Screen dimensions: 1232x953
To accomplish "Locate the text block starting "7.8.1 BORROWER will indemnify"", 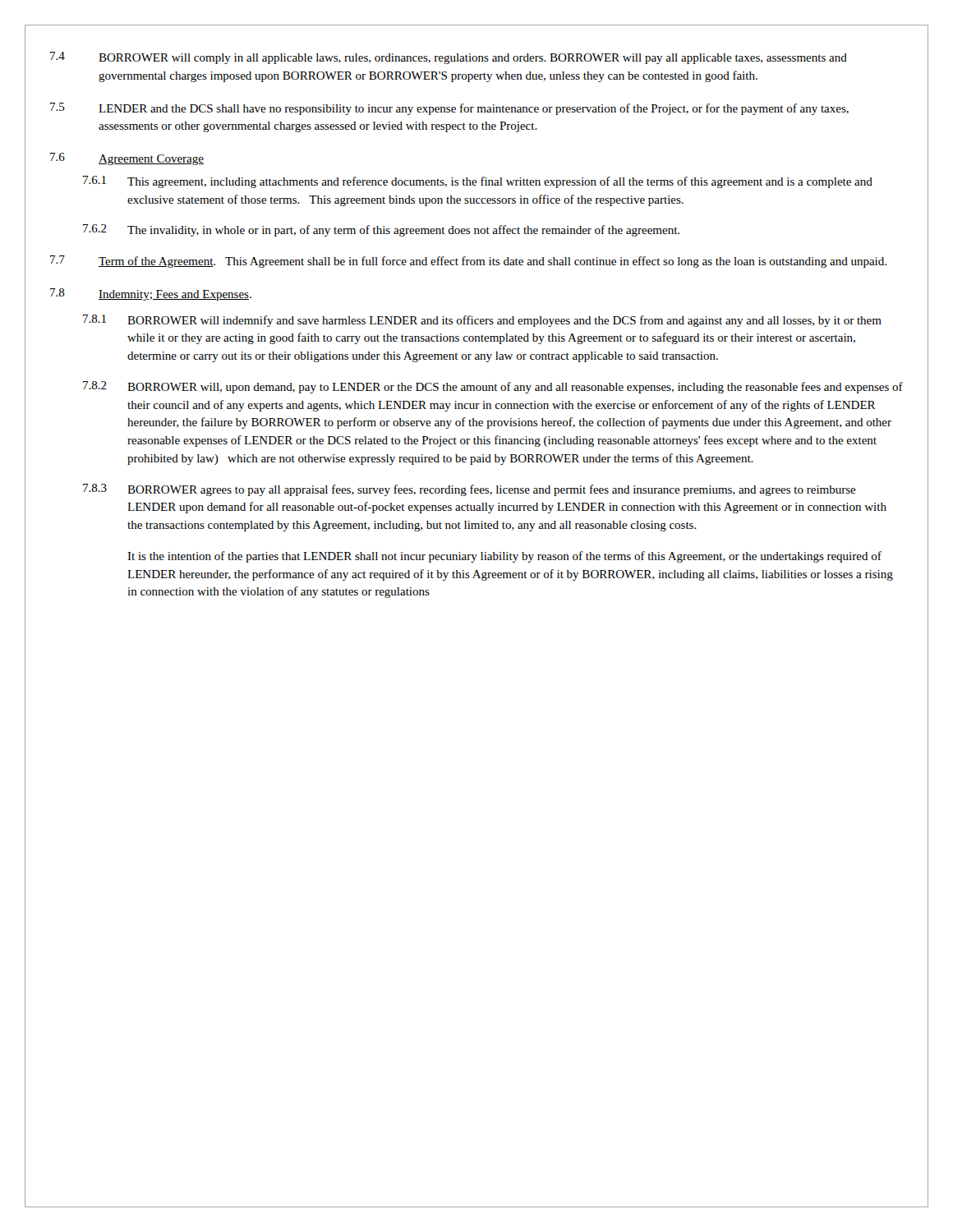I will coord(493,338).
